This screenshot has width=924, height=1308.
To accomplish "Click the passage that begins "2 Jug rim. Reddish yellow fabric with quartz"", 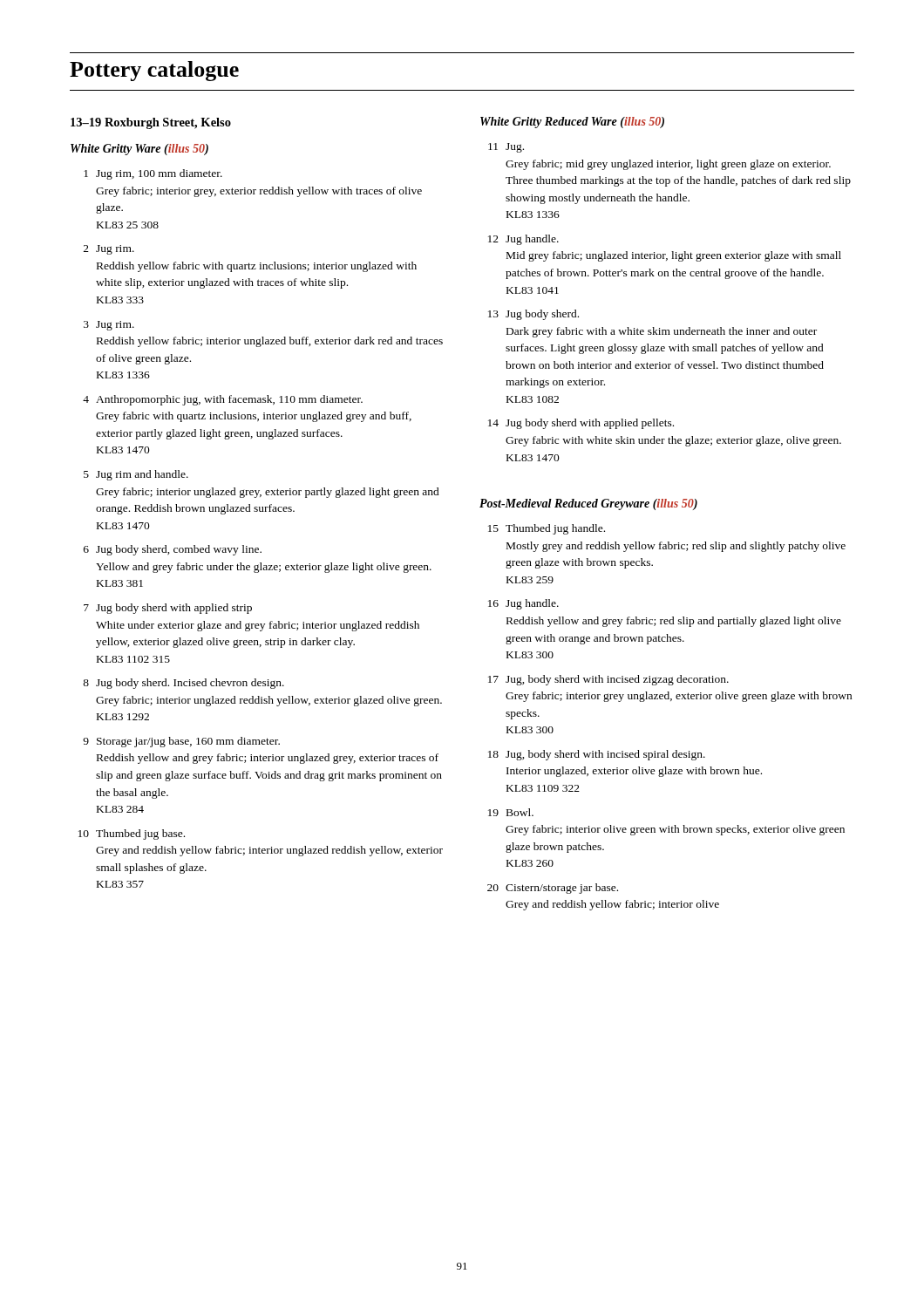I will pyautogui.click(x=257, y=274).
